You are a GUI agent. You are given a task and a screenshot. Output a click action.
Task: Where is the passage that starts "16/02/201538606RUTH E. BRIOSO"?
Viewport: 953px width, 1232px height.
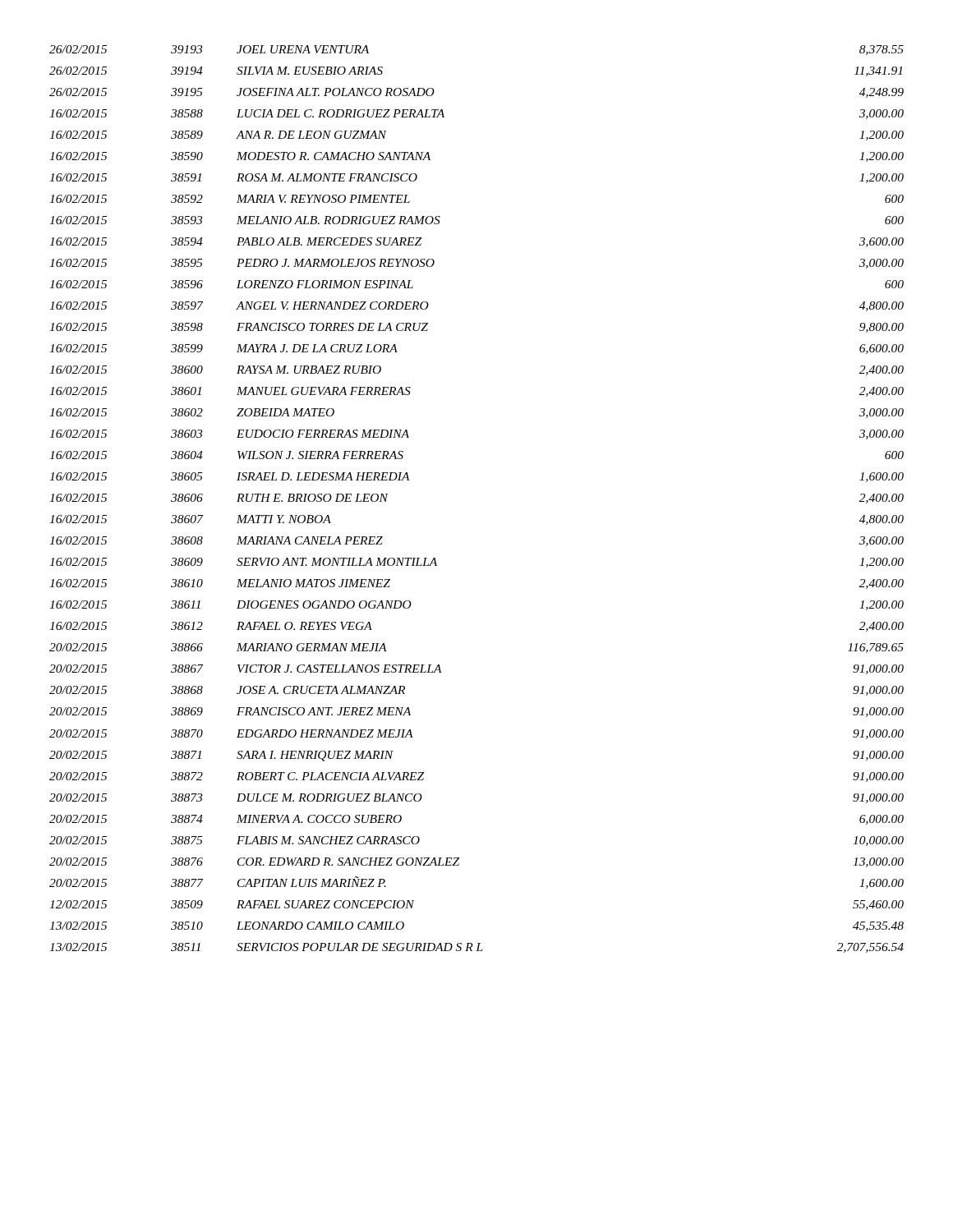(71, 498)
